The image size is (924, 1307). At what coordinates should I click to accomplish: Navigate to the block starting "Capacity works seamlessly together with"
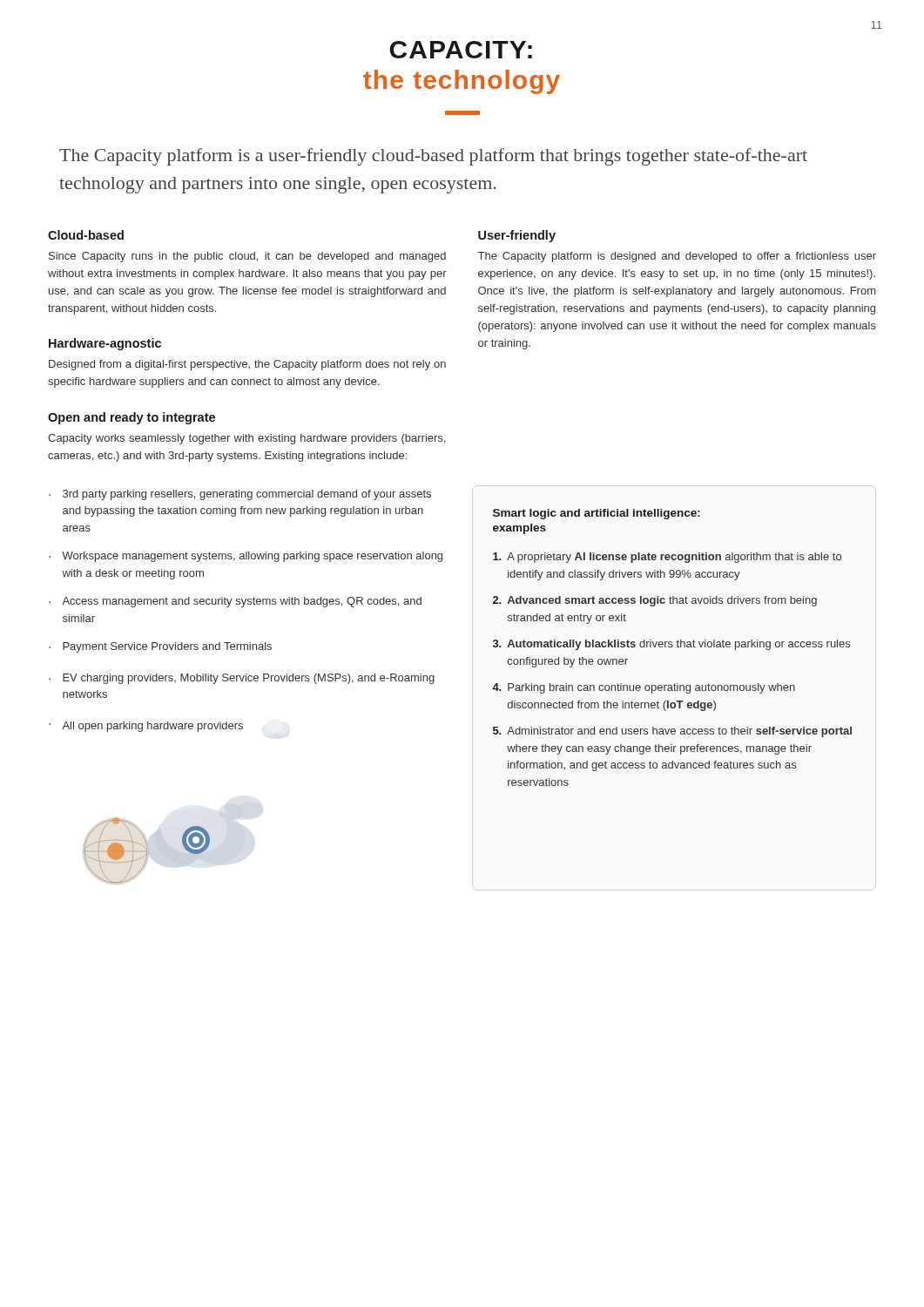tap(247, 446)
